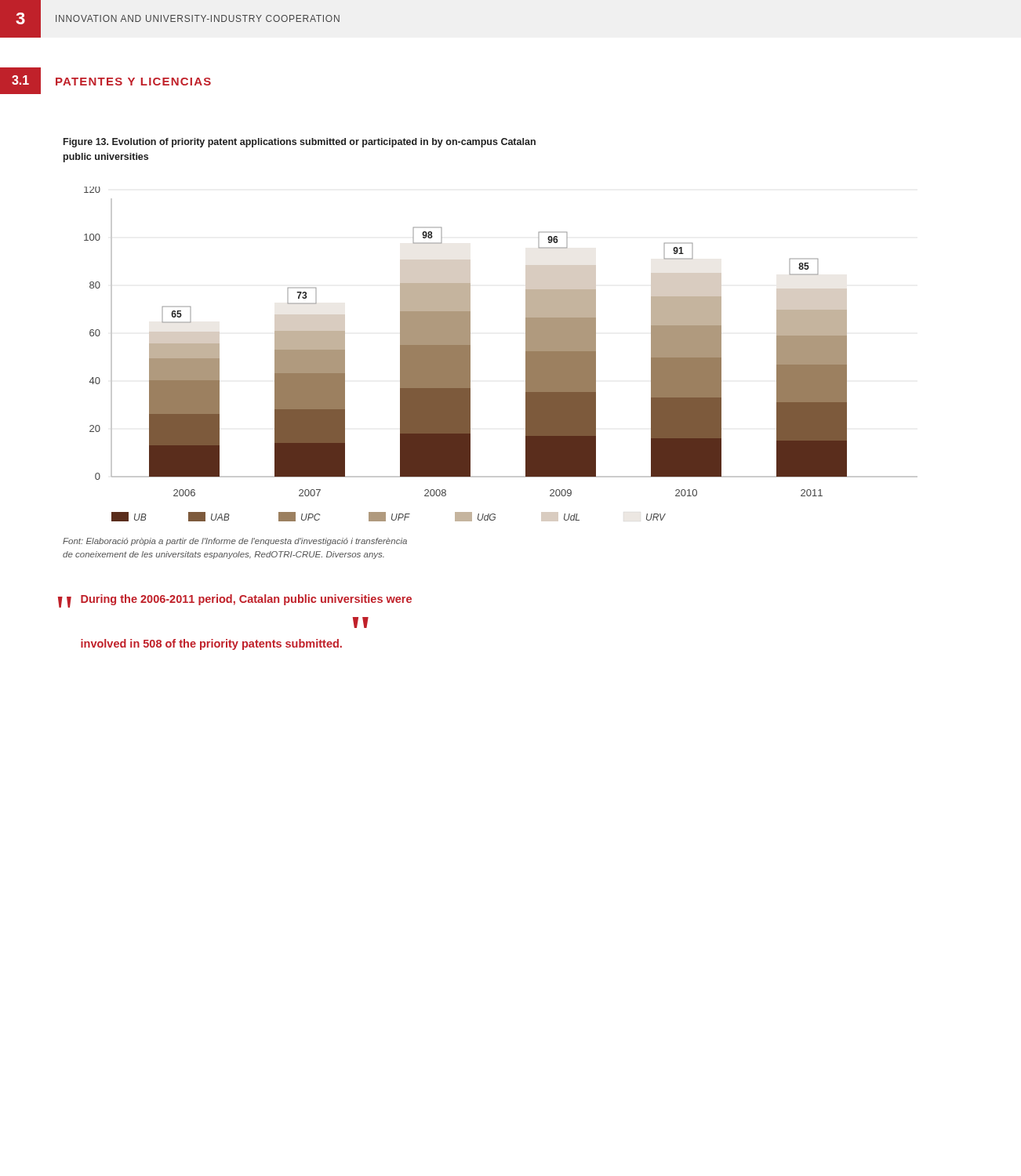1021x1176 pixels.
Task: Click the caption
Action: click(299, 149)
